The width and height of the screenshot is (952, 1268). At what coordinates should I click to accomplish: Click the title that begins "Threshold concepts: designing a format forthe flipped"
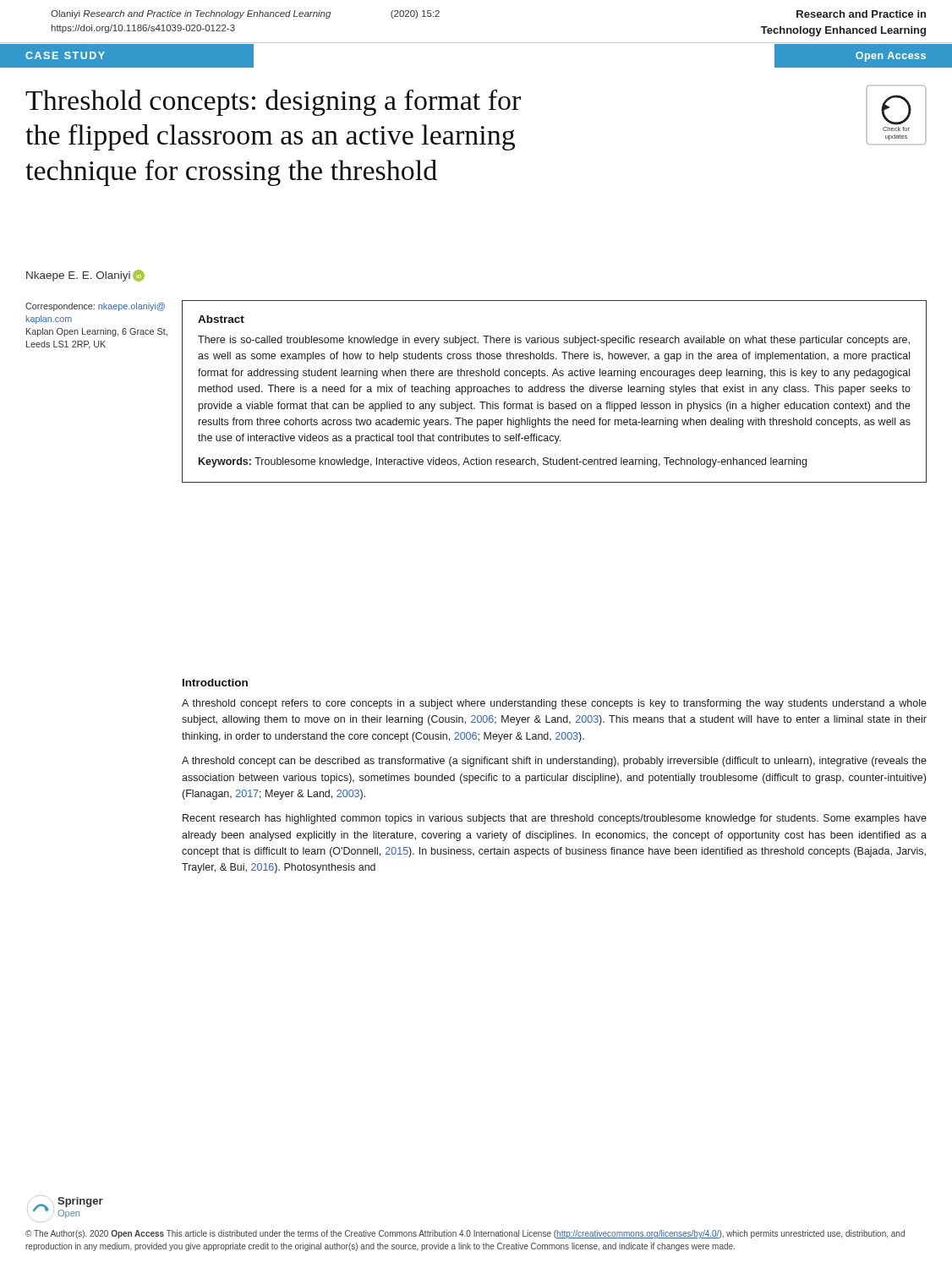[431, 135]
